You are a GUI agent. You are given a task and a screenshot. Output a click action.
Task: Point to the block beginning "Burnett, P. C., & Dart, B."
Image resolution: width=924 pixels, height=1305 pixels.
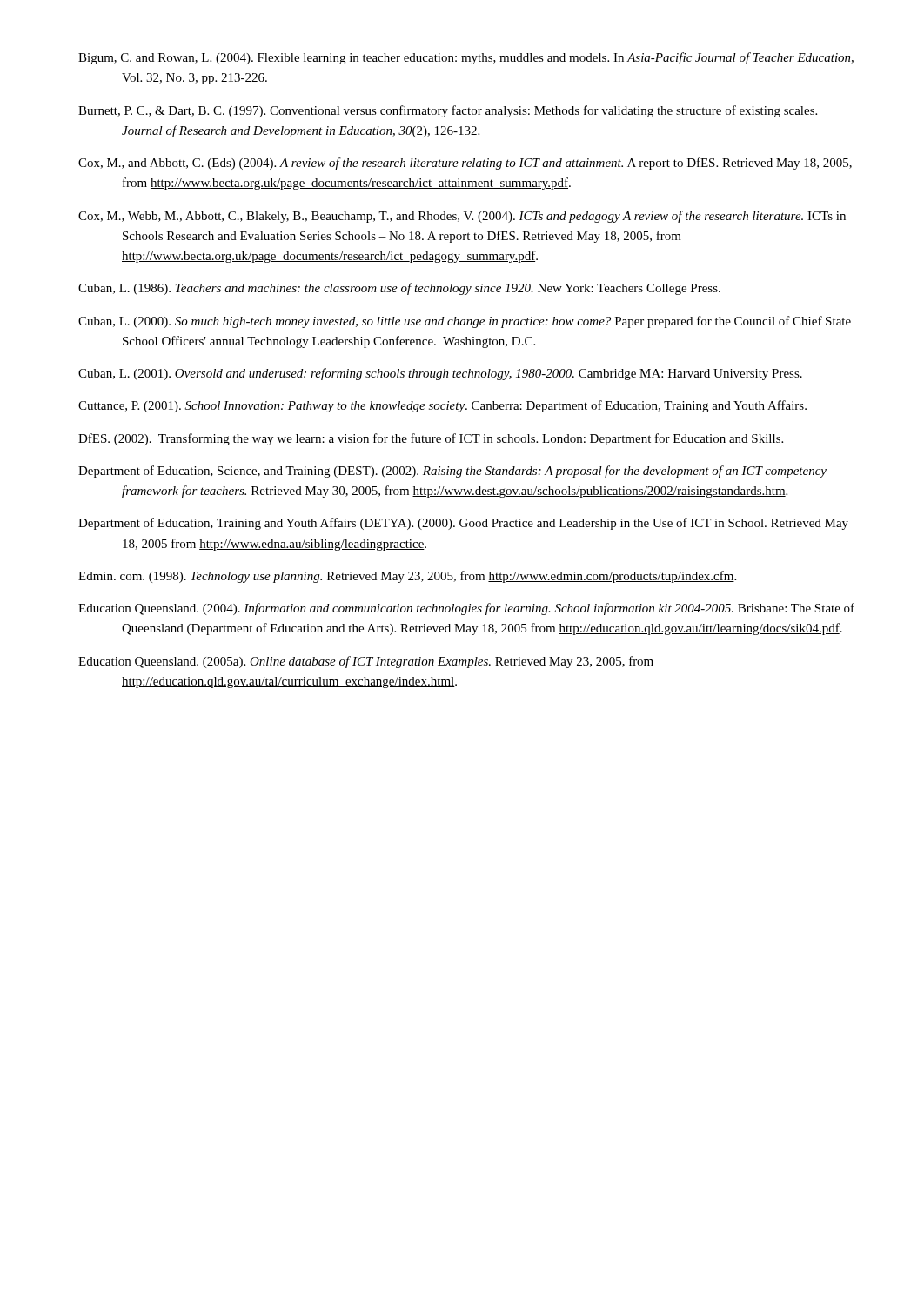click(x=448, y=120)
